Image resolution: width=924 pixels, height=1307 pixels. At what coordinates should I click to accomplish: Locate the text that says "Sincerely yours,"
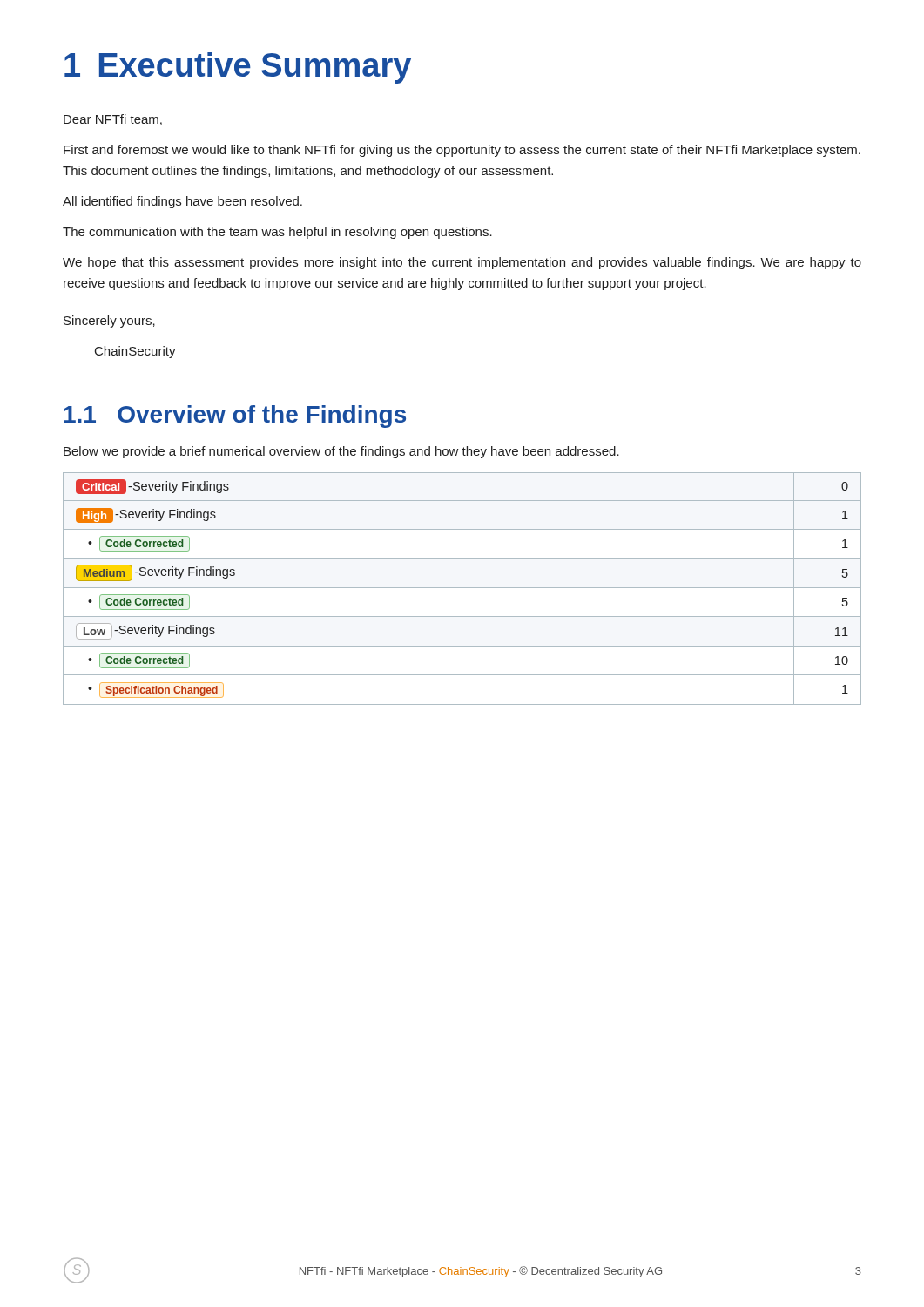point(109,322)
